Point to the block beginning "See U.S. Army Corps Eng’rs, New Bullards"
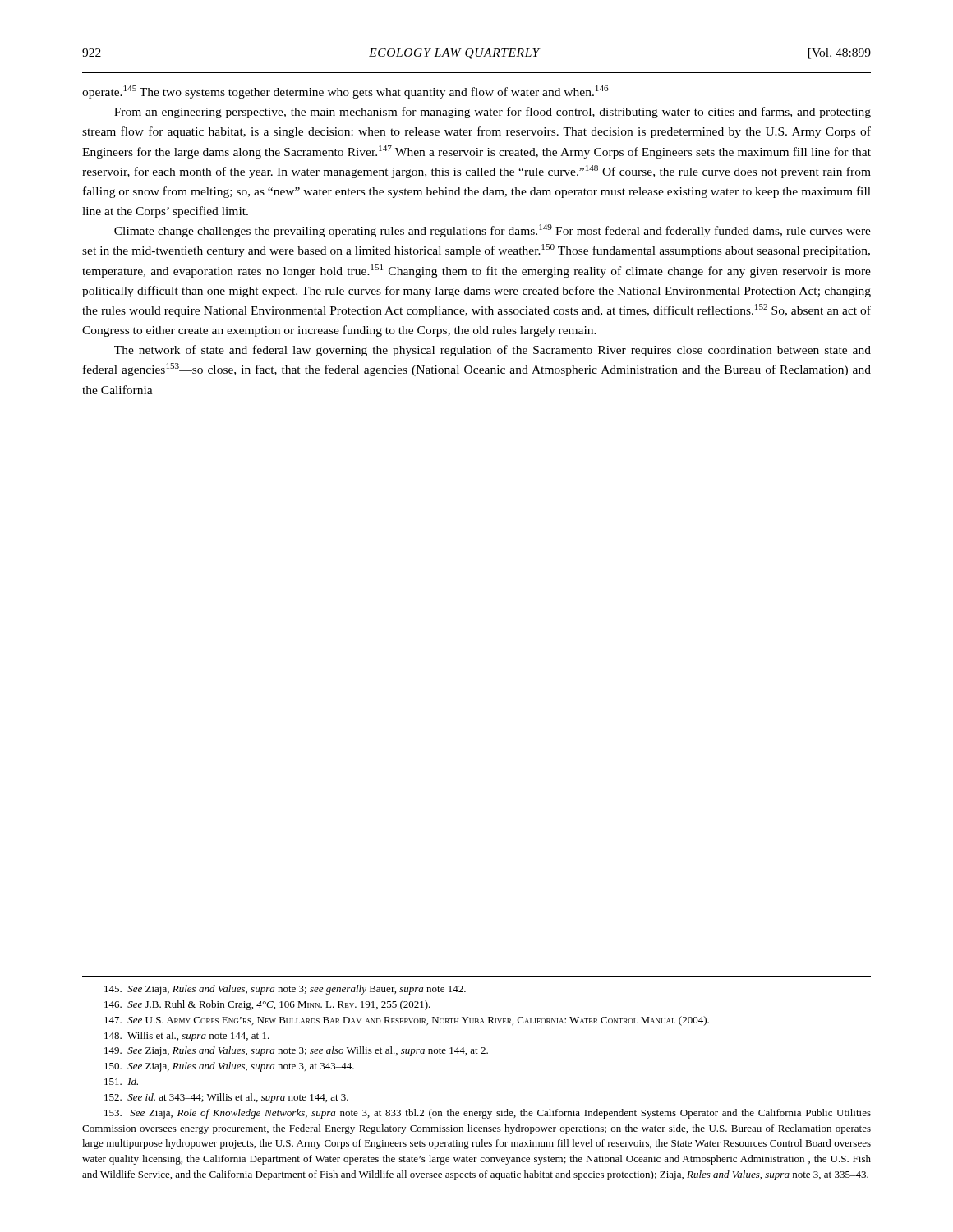953x1232 pixels. (476, 1020)
